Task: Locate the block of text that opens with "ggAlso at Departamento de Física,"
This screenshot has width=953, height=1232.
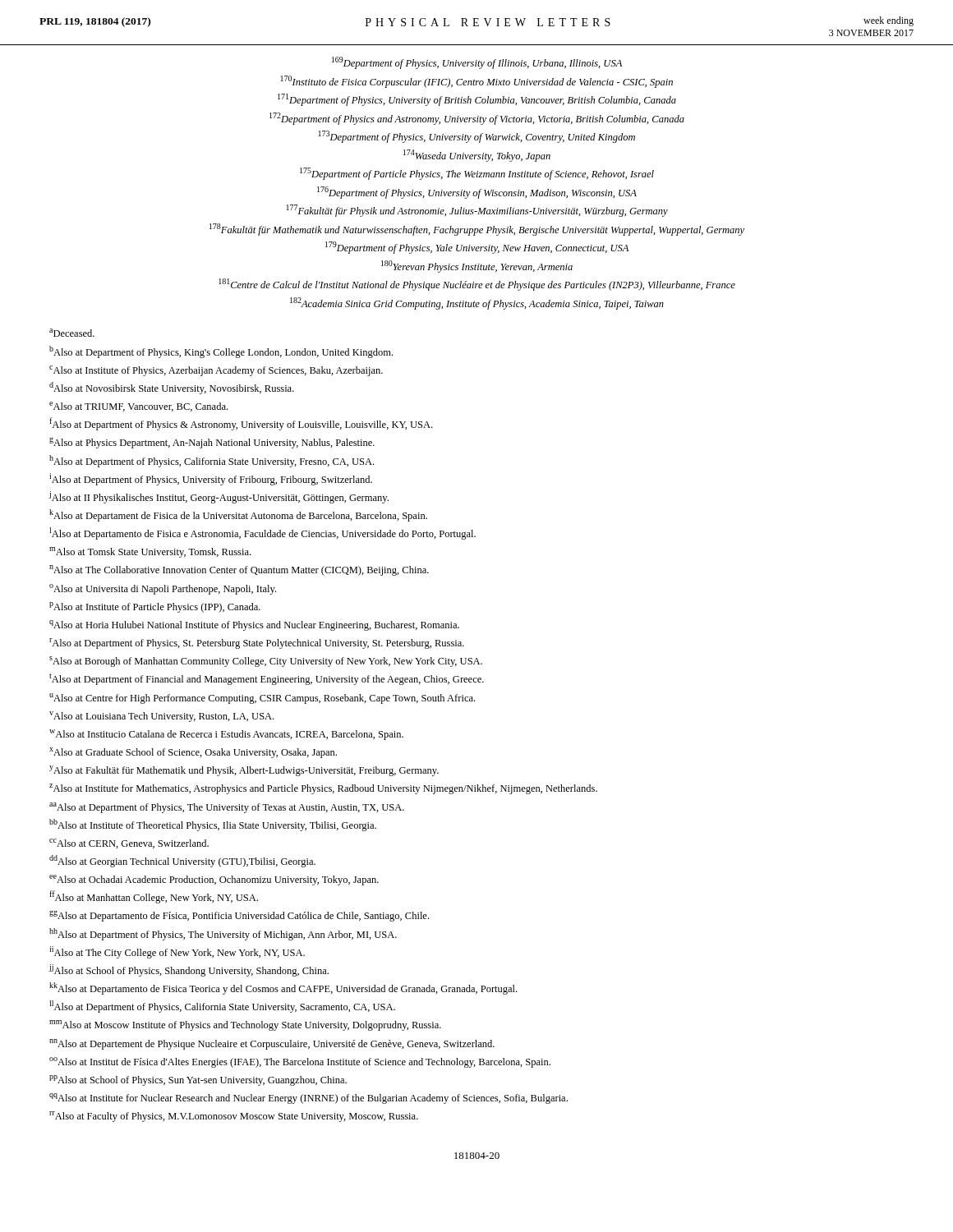Action: pos(239,915)
